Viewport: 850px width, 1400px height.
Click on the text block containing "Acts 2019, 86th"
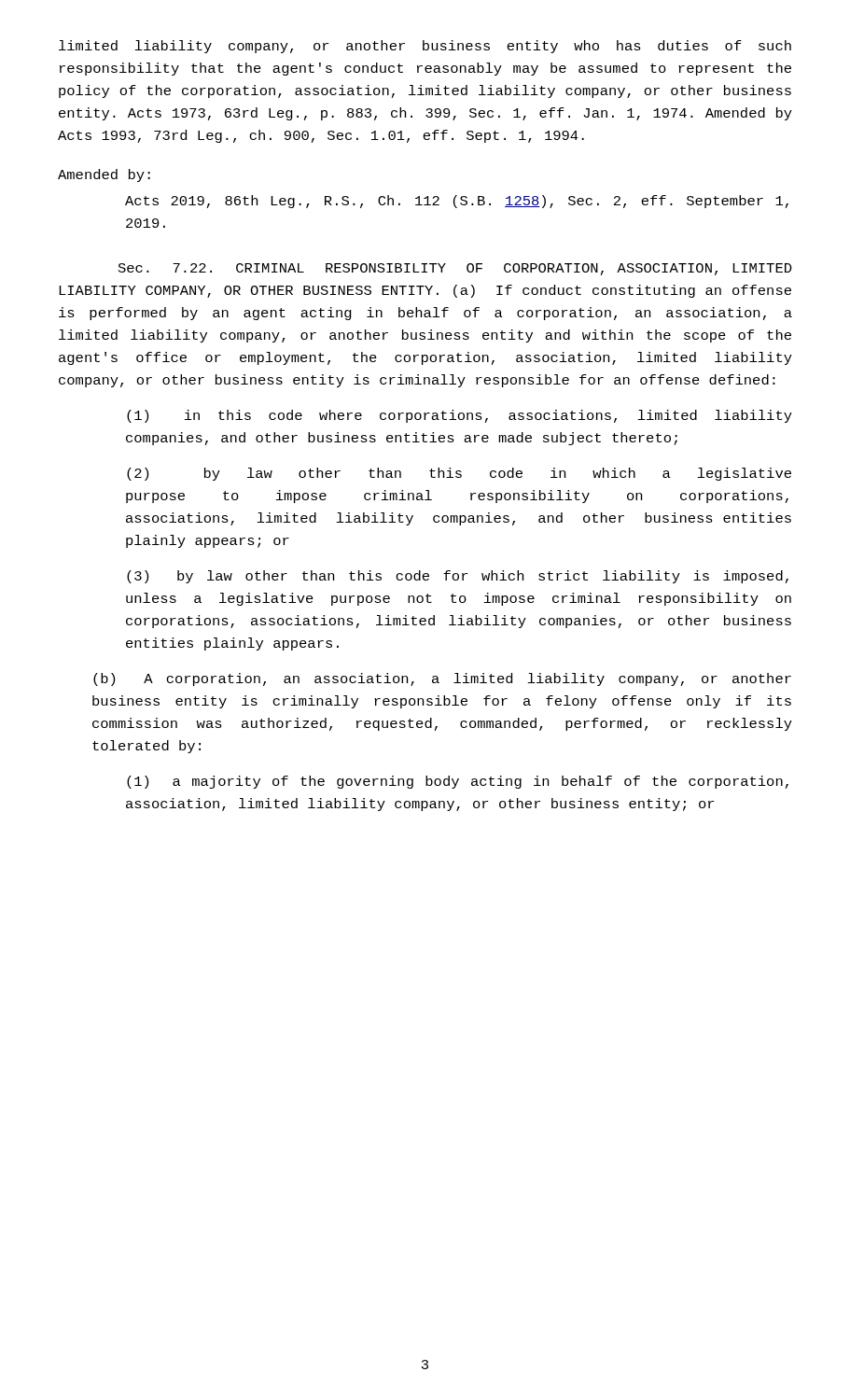point(459,213)
